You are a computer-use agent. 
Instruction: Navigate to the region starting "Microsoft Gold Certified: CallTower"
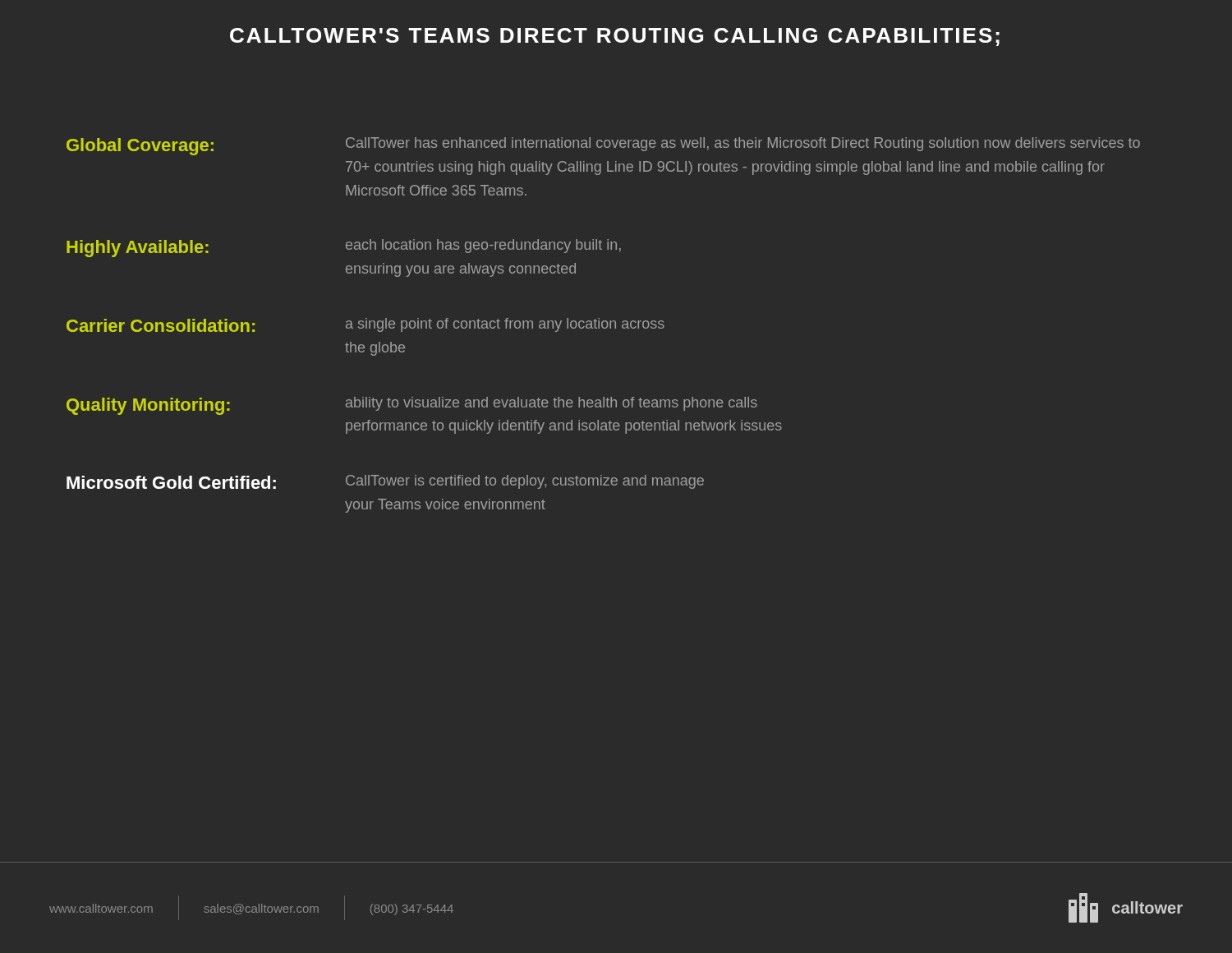point(616,493)
